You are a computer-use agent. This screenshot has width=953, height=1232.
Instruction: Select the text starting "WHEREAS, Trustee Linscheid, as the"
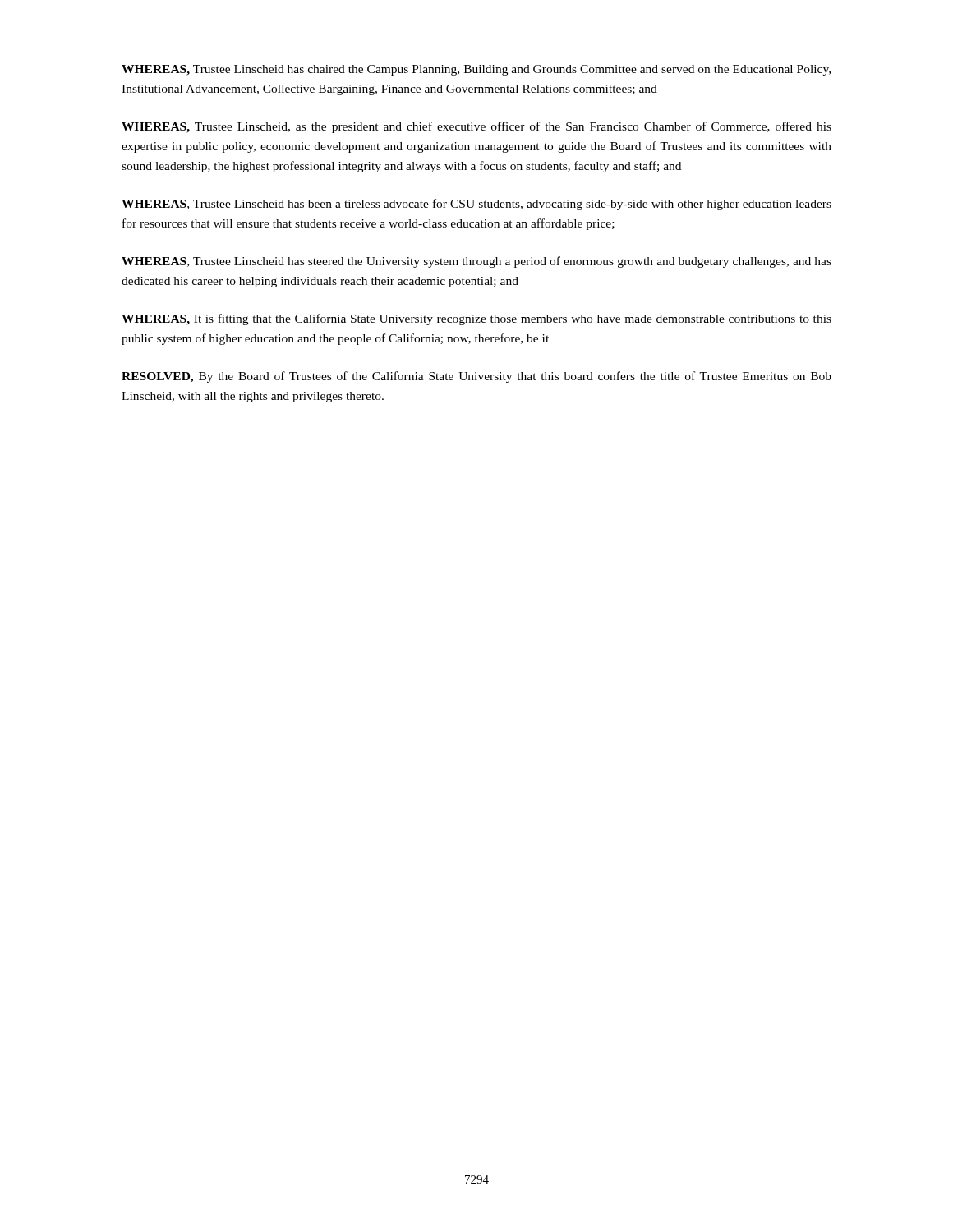point(476,146)
